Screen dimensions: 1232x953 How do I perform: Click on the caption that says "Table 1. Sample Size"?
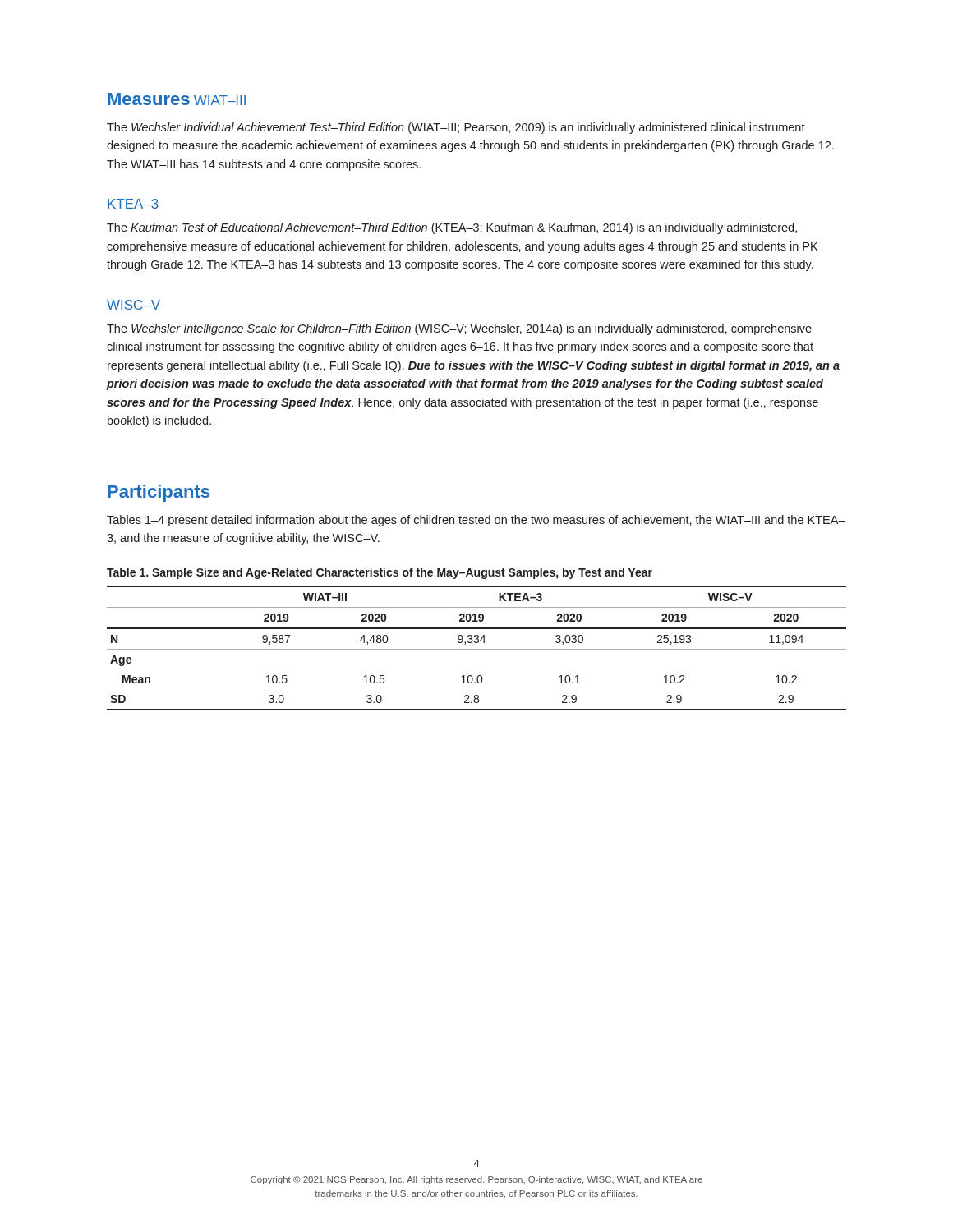click(476, 572)
